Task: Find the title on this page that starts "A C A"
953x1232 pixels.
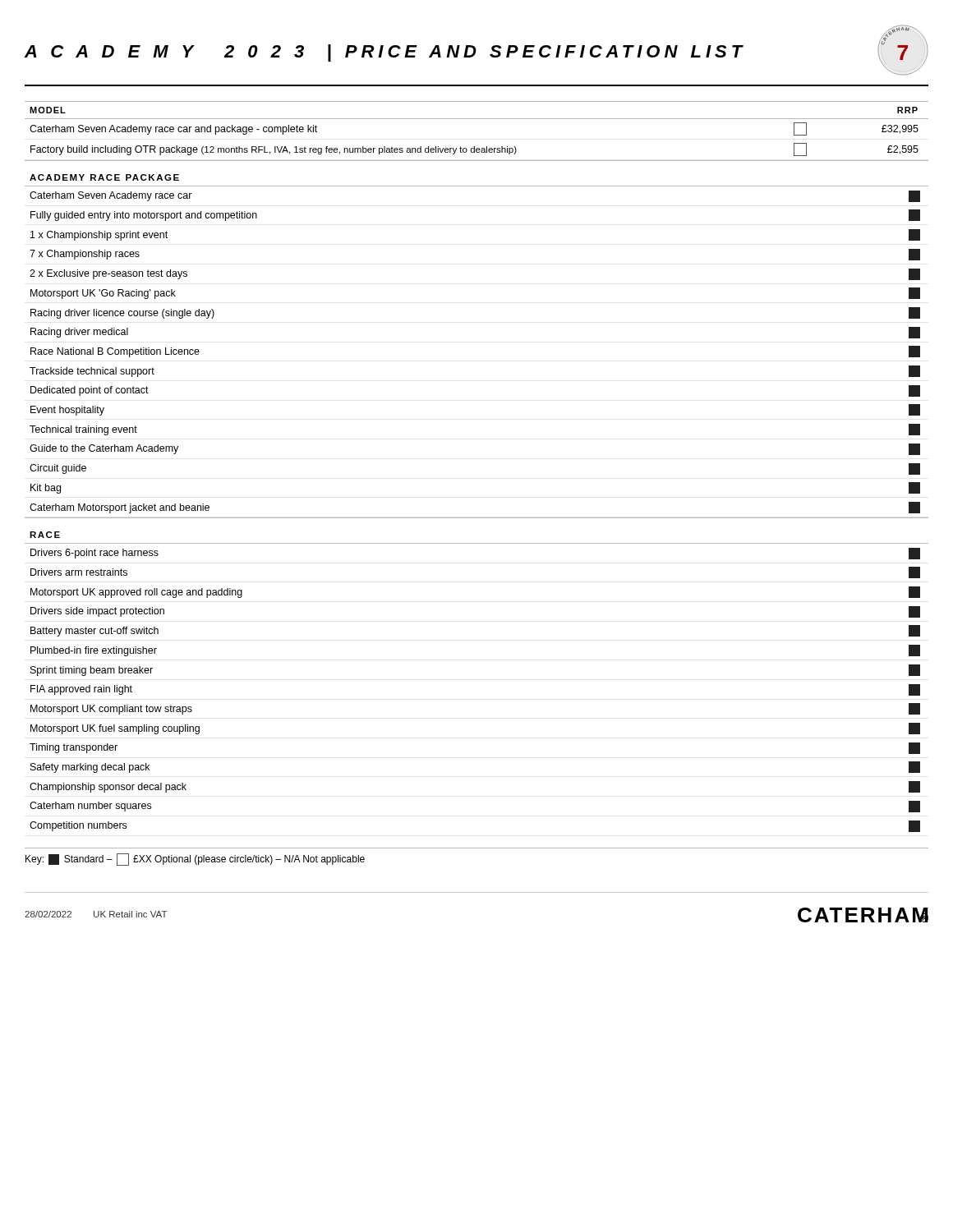Action: click(476, 51)
